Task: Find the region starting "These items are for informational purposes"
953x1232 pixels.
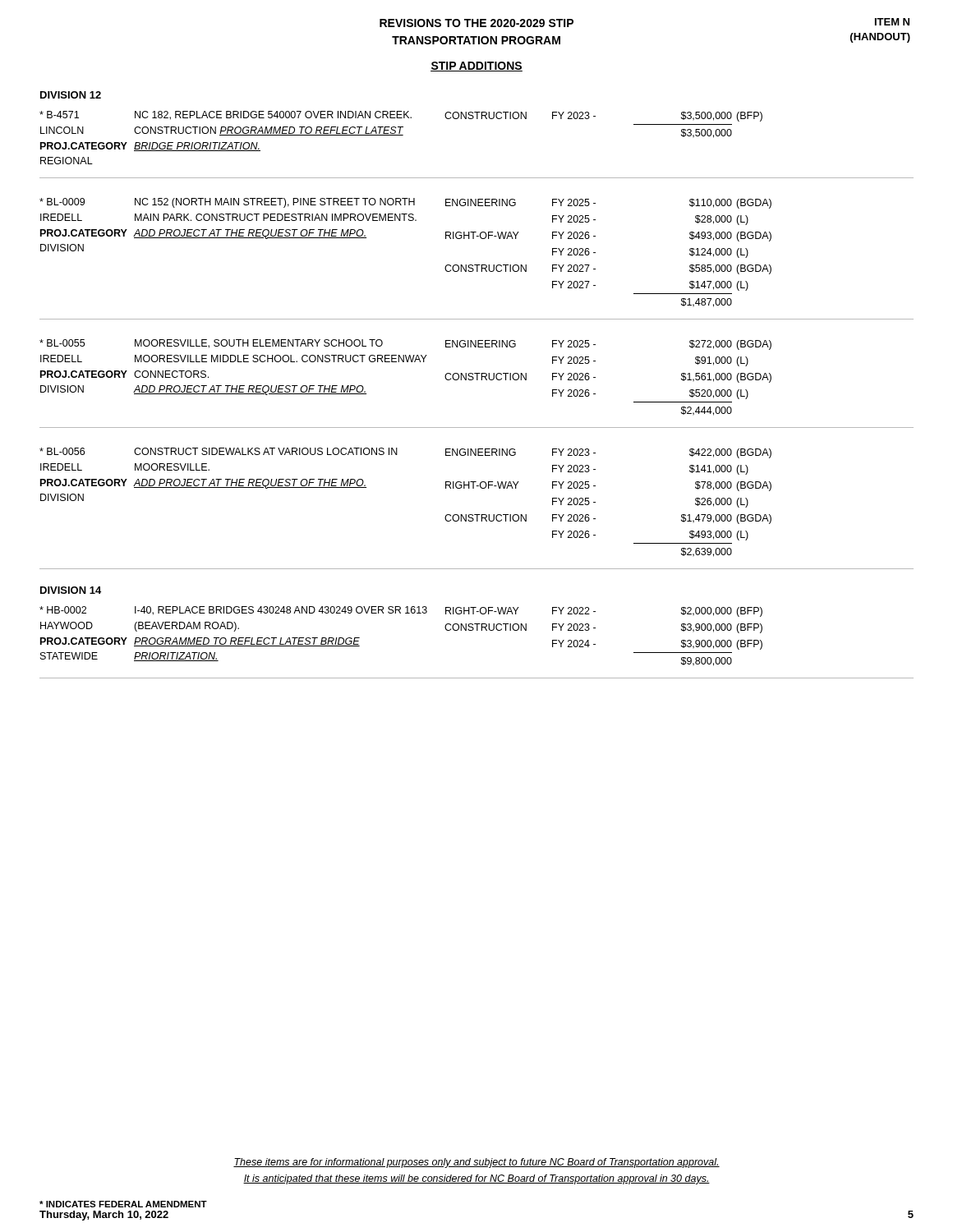Action: coord(476,1170)
